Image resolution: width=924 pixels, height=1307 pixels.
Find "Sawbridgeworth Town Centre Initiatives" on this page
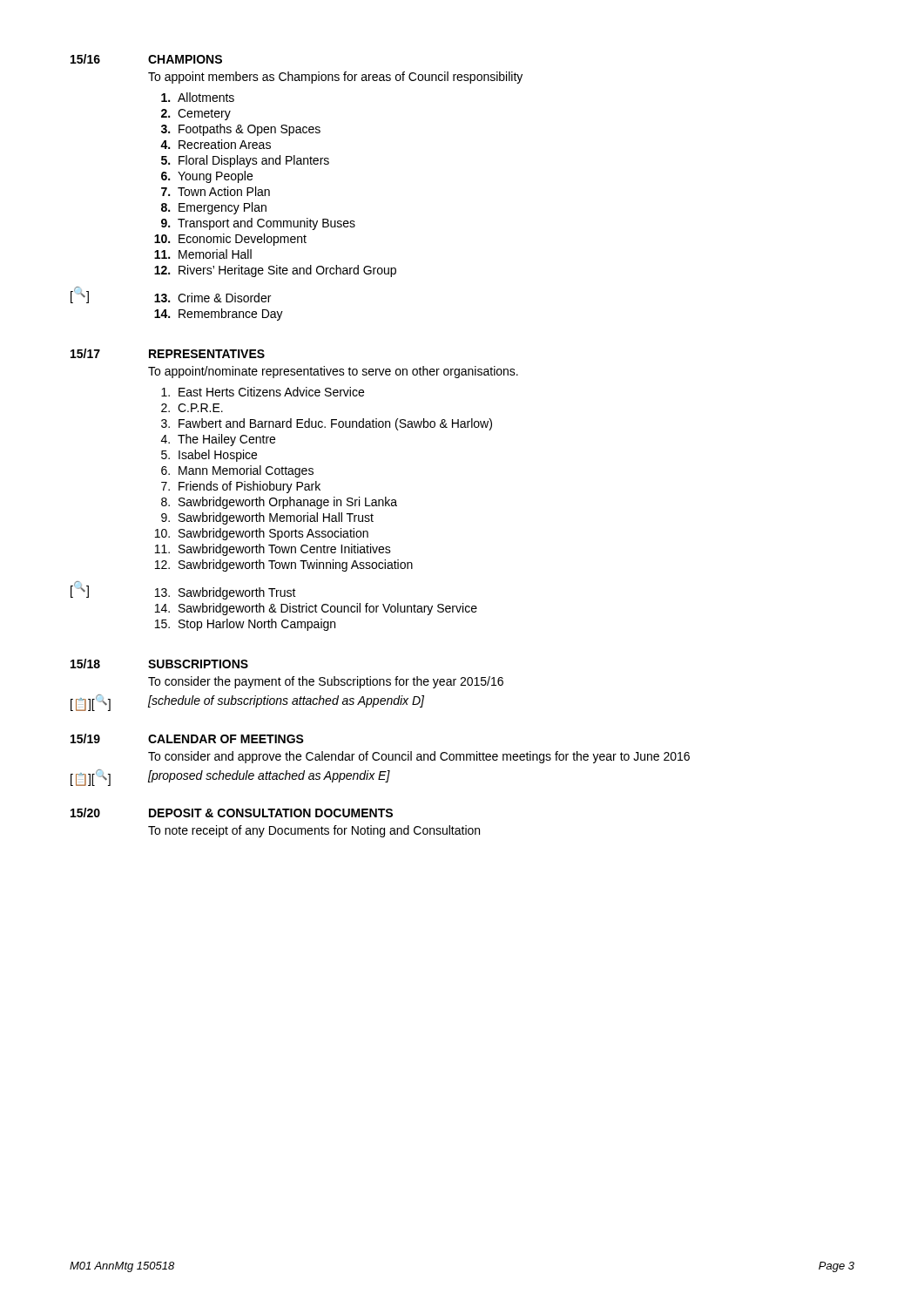point(284,549)
